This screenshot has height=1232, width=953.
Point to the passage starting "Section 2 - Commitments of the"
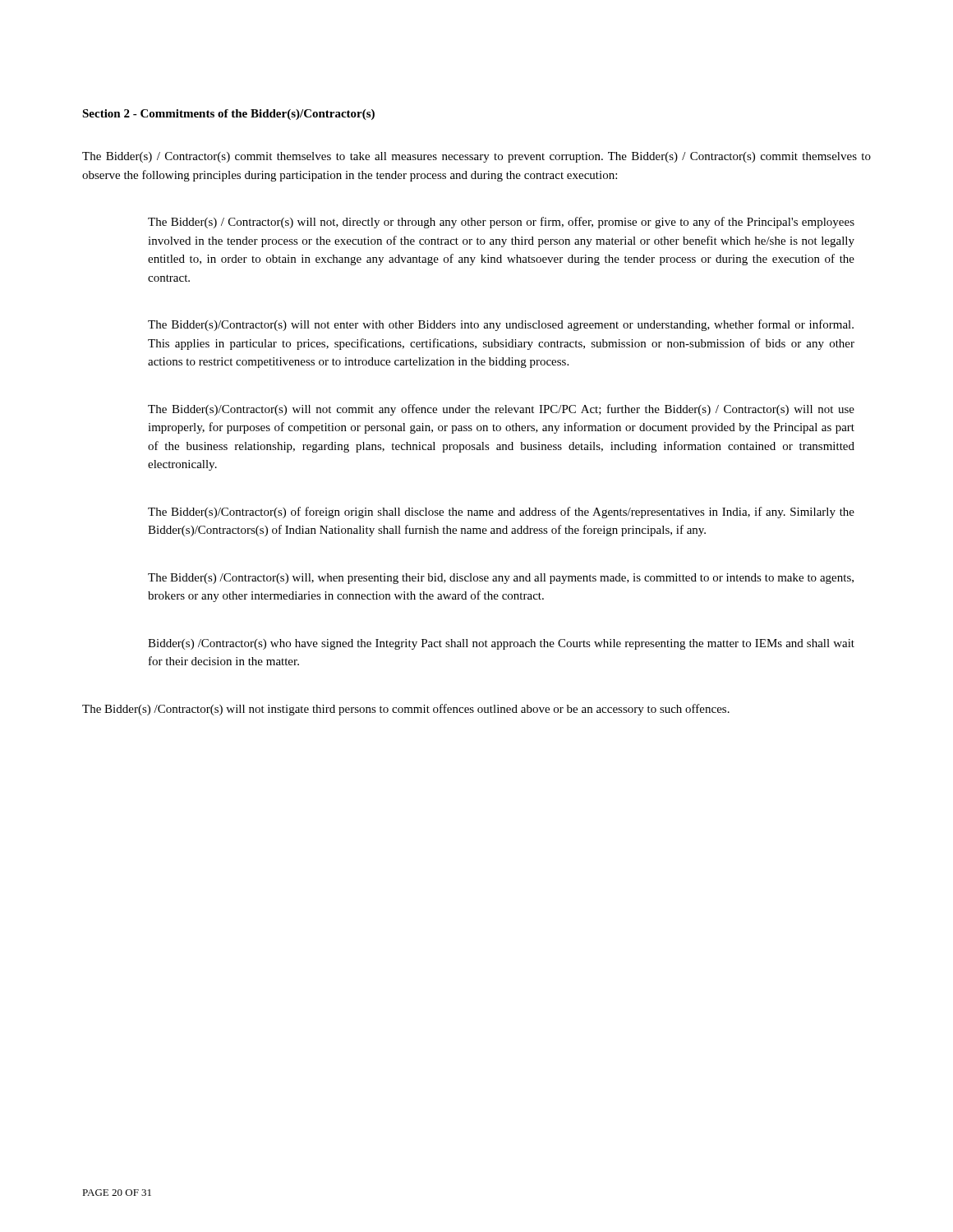229,113
